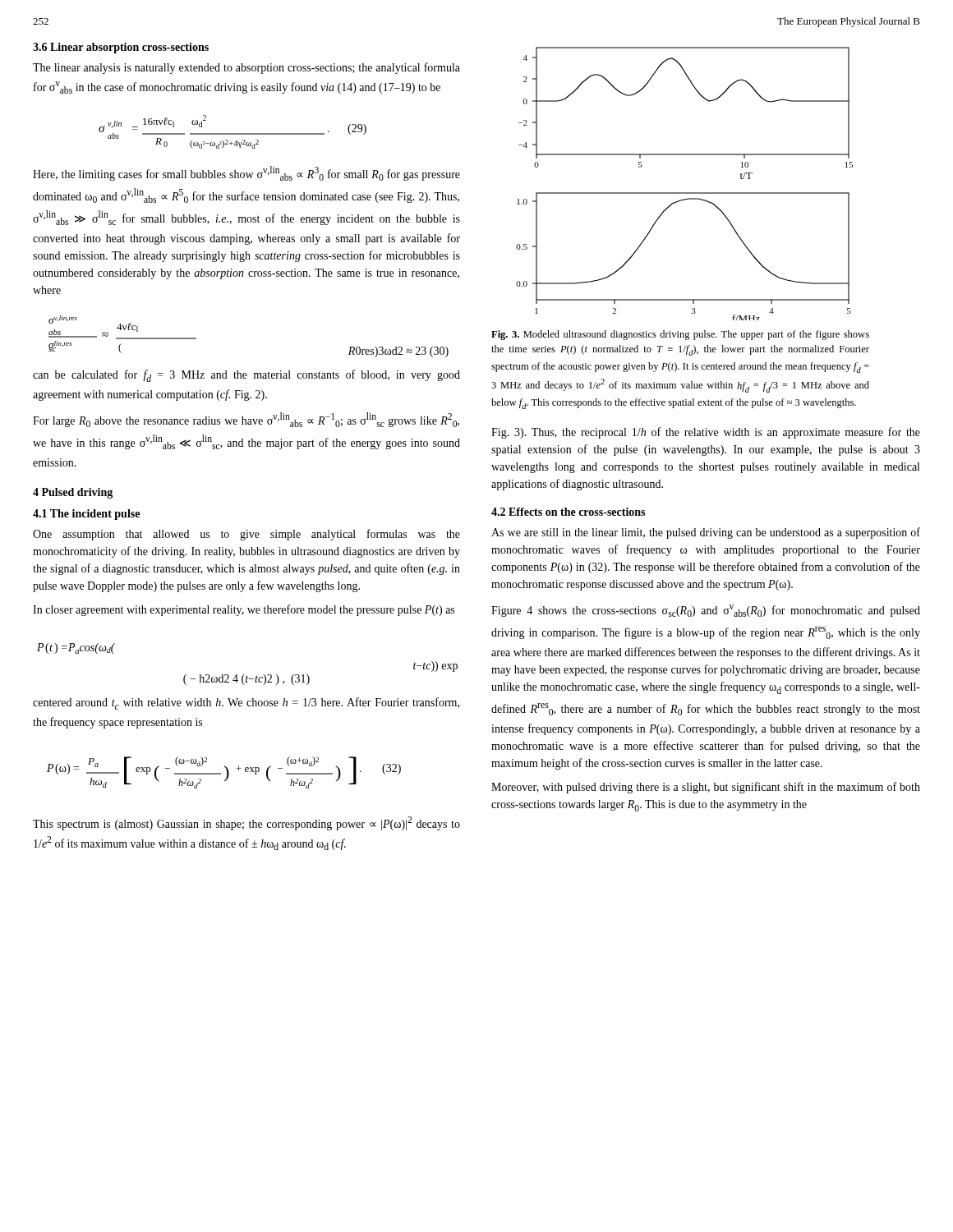Viewport: 953px width, 1232px height.
Task: Find the region starting "The linear analysis is naturally extended"
Action: pos(246,79)
